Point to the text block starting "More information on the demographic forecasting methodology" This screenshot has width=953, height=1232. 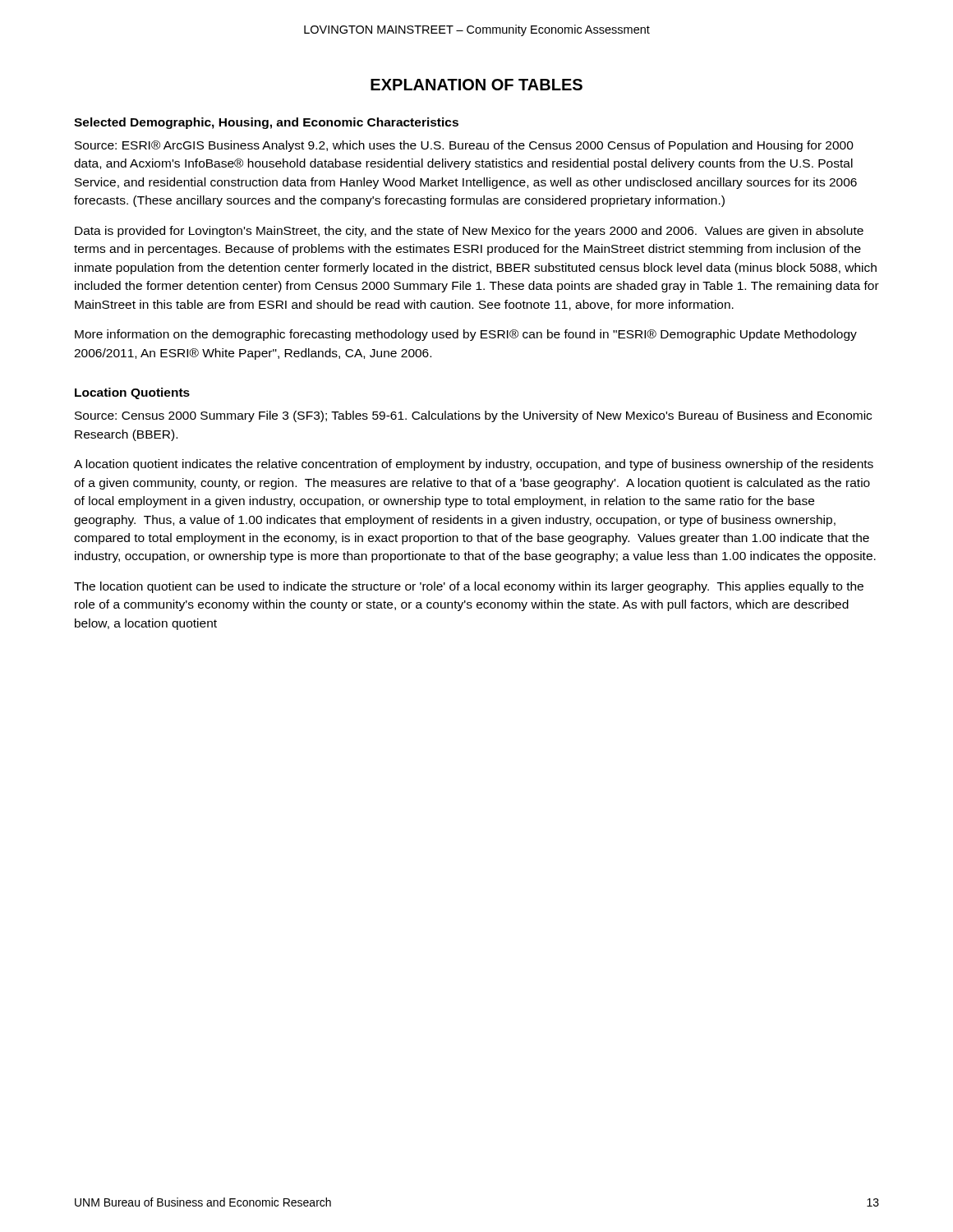pos(465,343)
